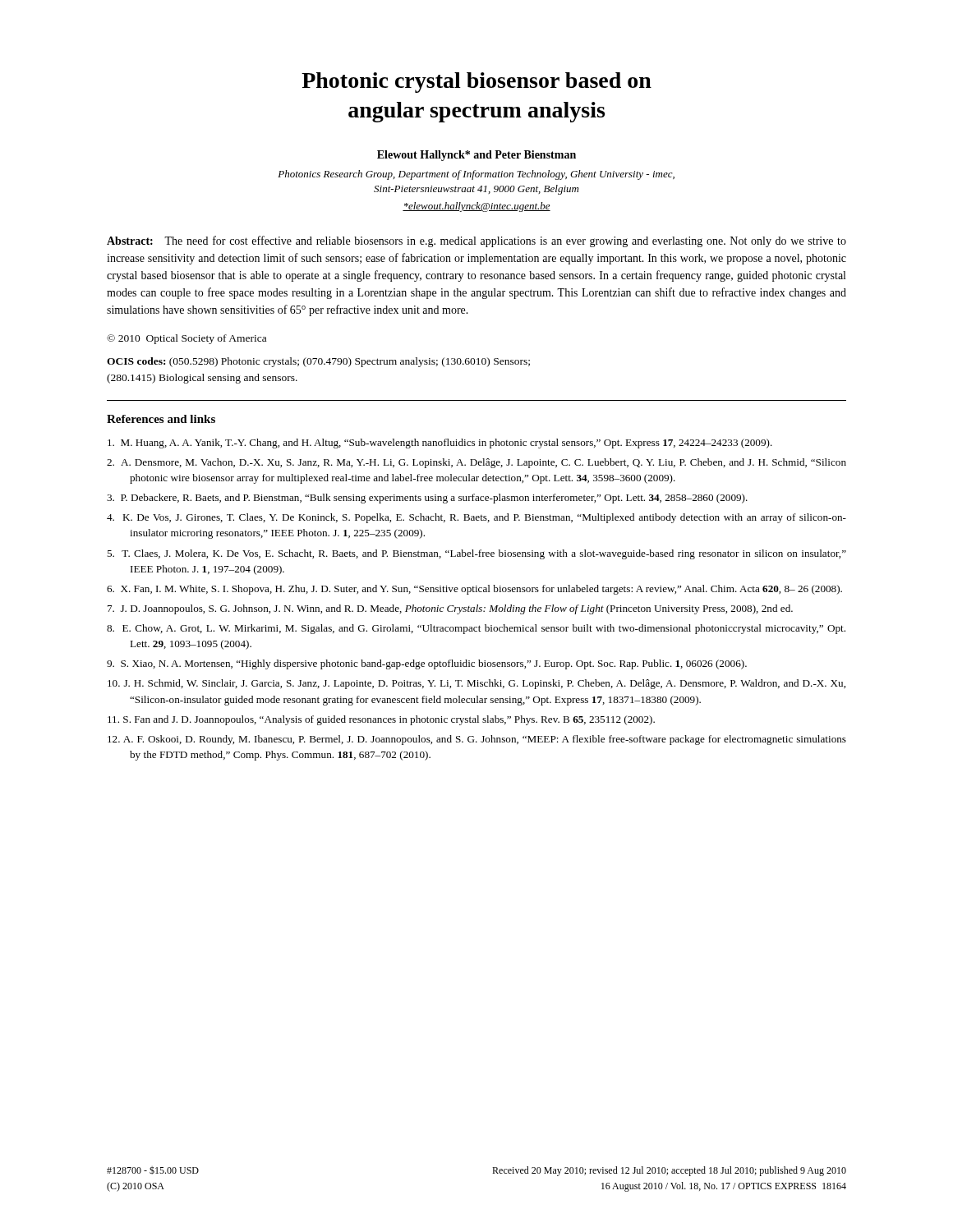Image resolution: width=953 pixels, height=1232 pixels.
Task: Click on the text block with the text "Photonics Research Group, Department of Information Technology, Ghent"
Action: pos(476,181)
